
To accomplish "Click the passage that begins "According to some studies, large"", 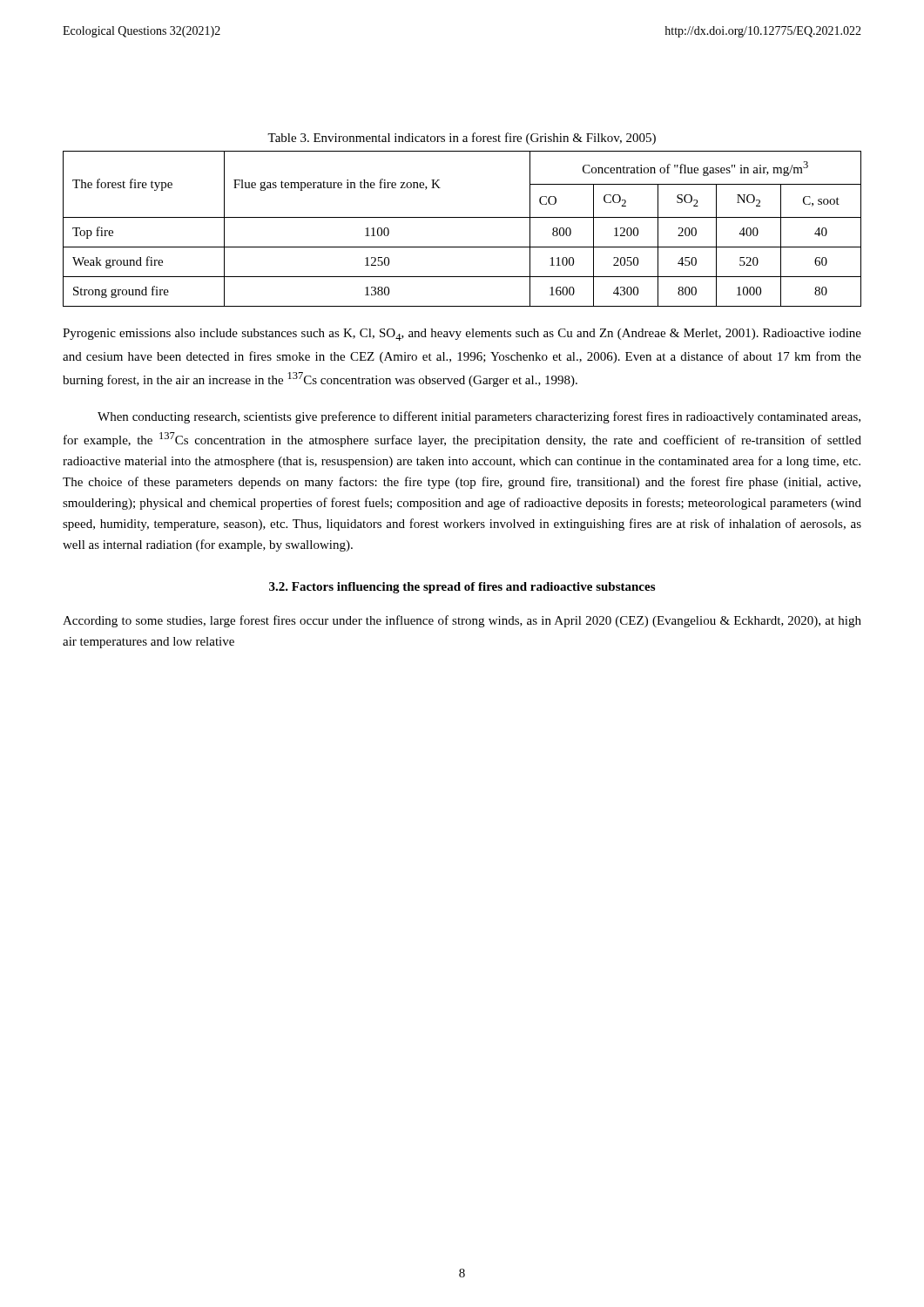I will pos(462,631).
